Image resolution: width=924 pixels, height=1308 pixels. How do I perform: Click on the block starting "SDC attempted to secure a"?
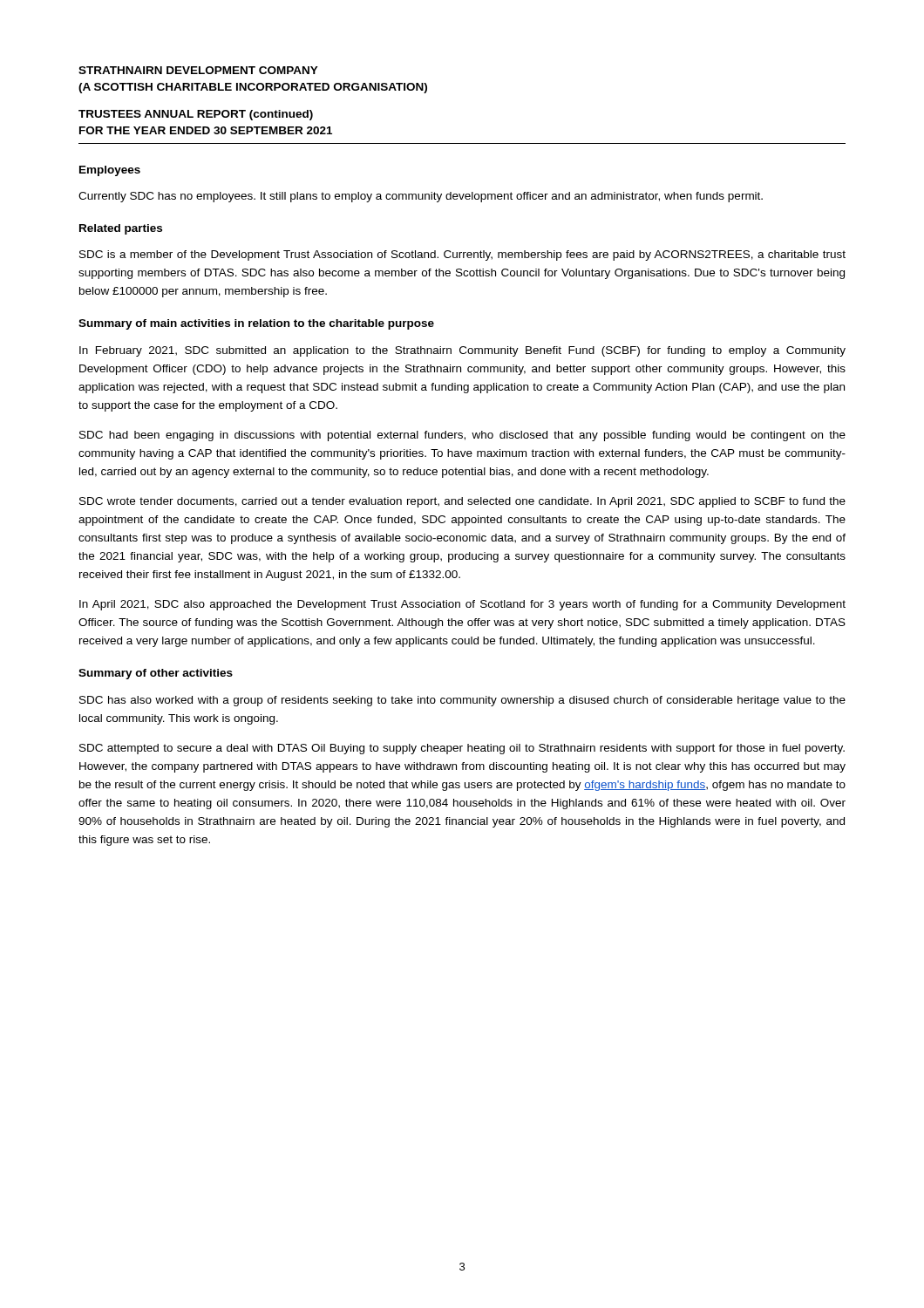tap(462, 794)
